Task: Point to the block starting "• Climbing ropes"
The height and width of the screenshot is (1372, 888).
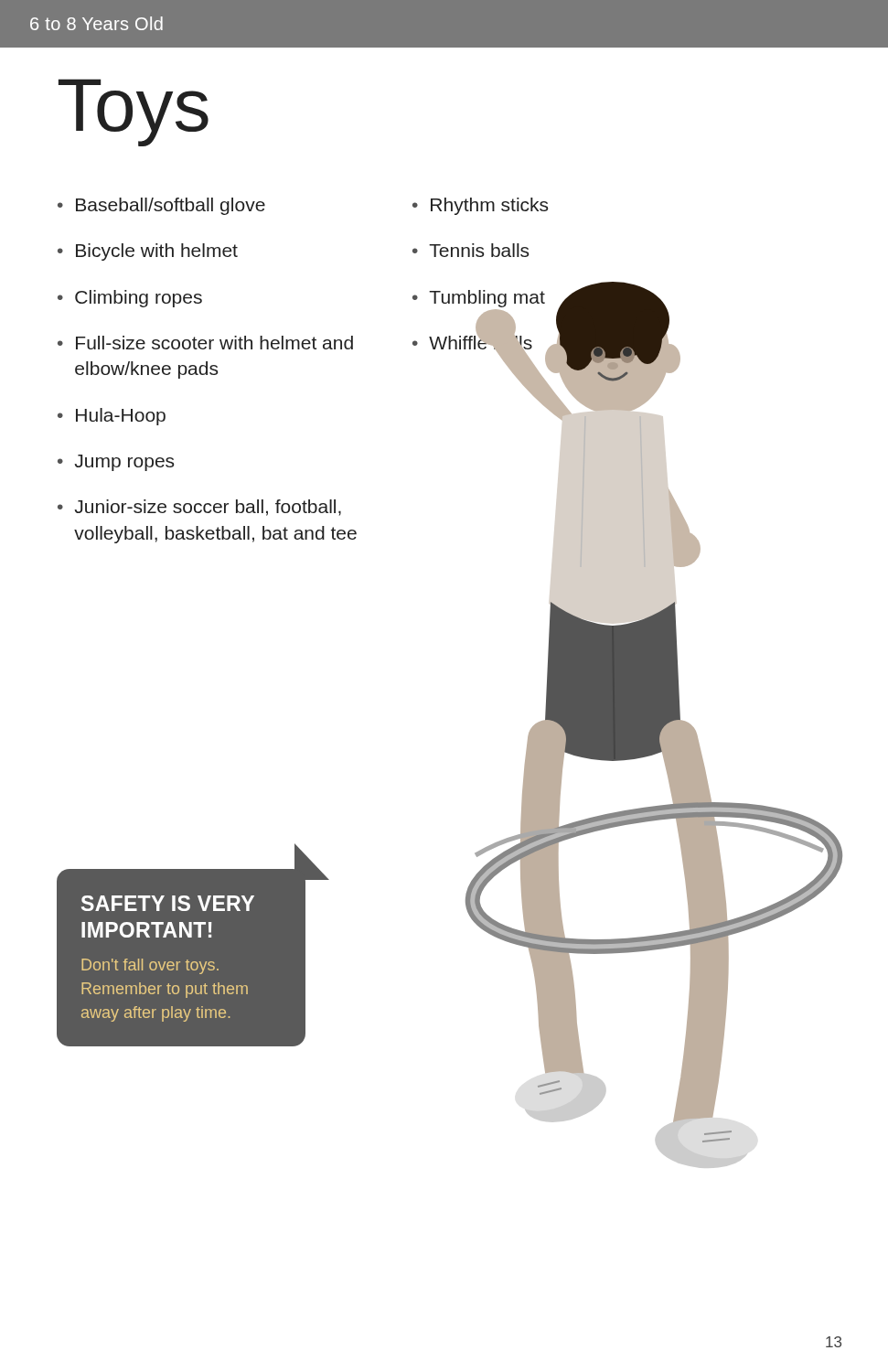Action: point(130,297)
